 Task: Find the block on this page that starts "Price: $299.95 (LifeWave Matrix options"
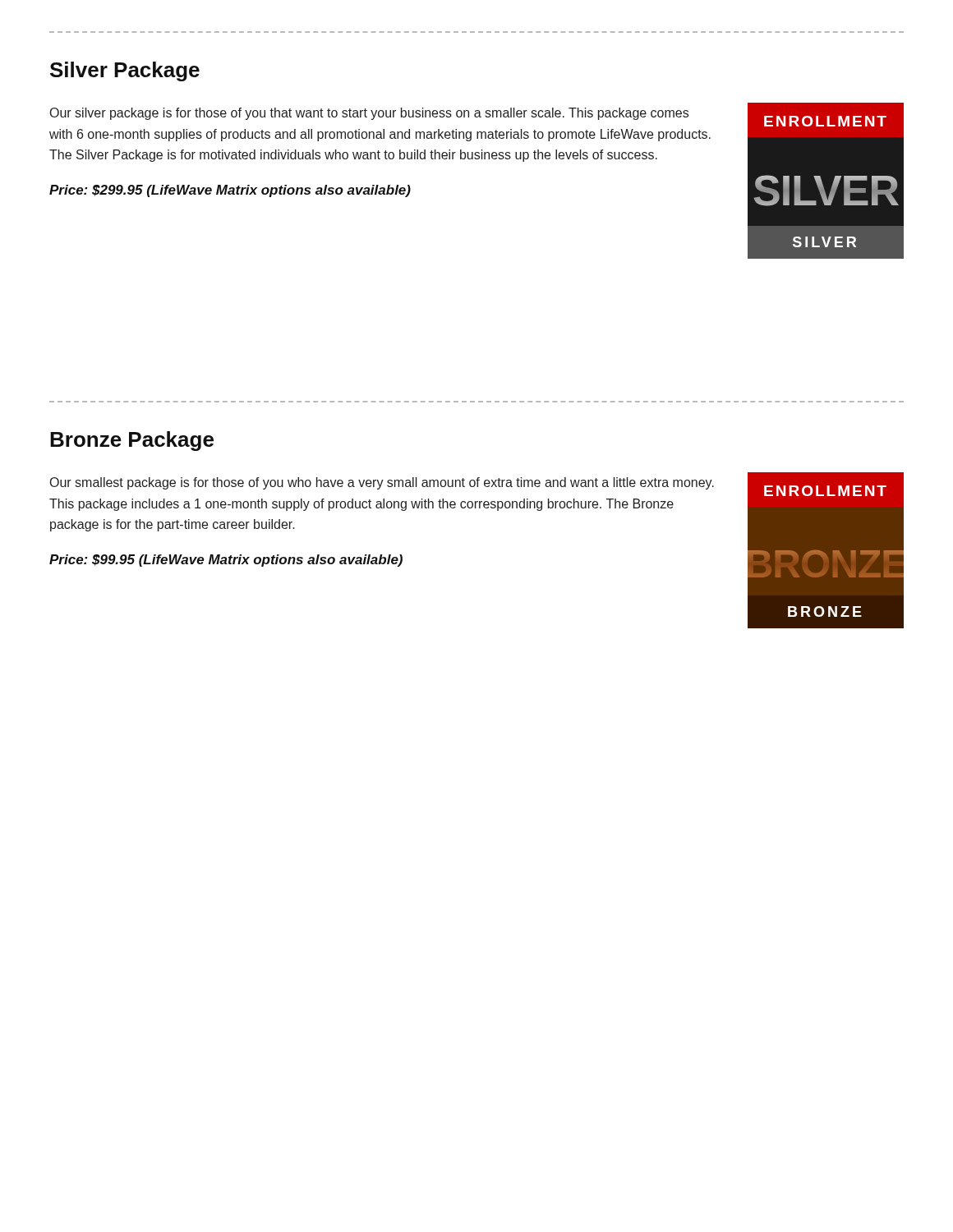[230, 190]
